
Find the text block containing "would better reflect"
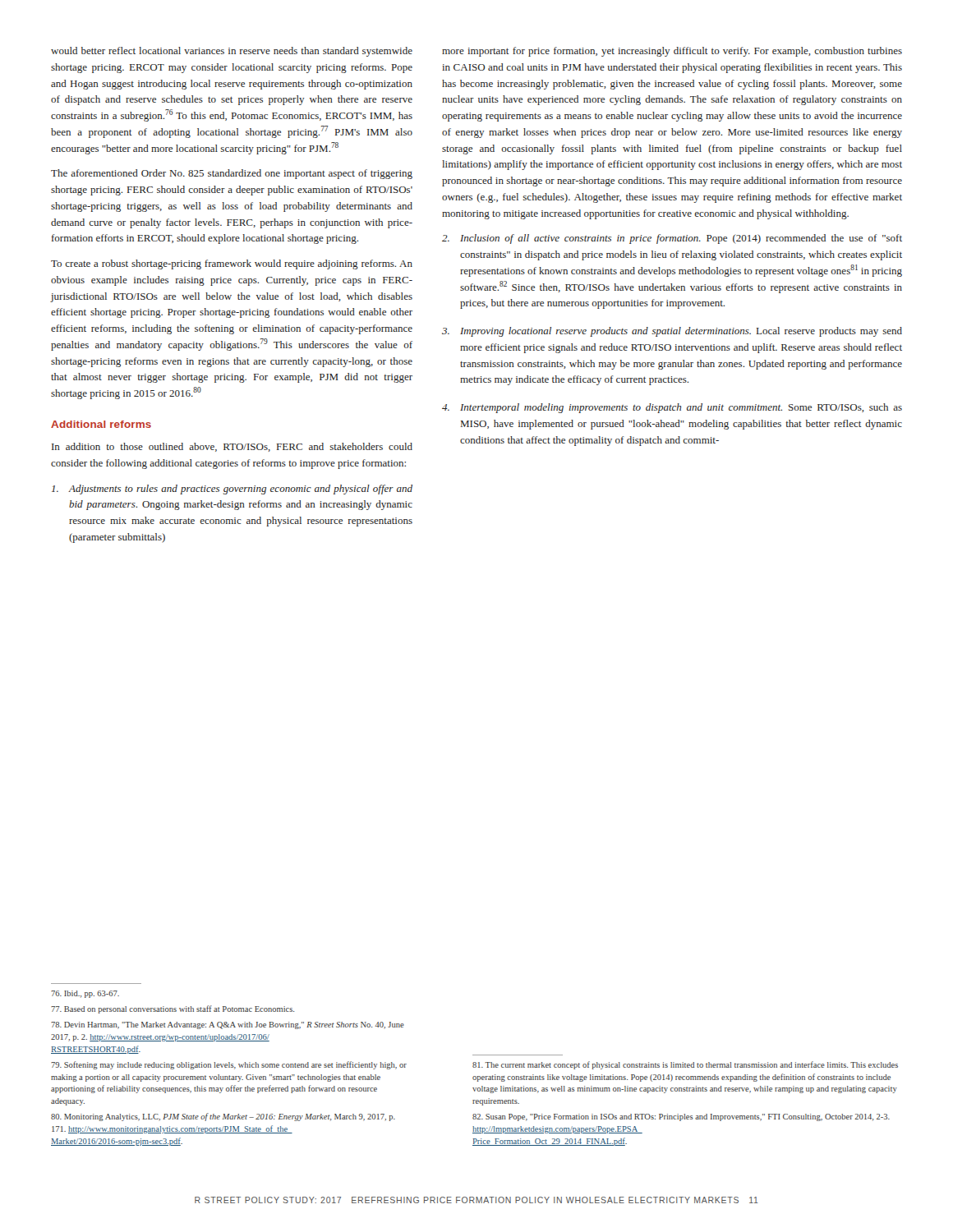point(232,99)
